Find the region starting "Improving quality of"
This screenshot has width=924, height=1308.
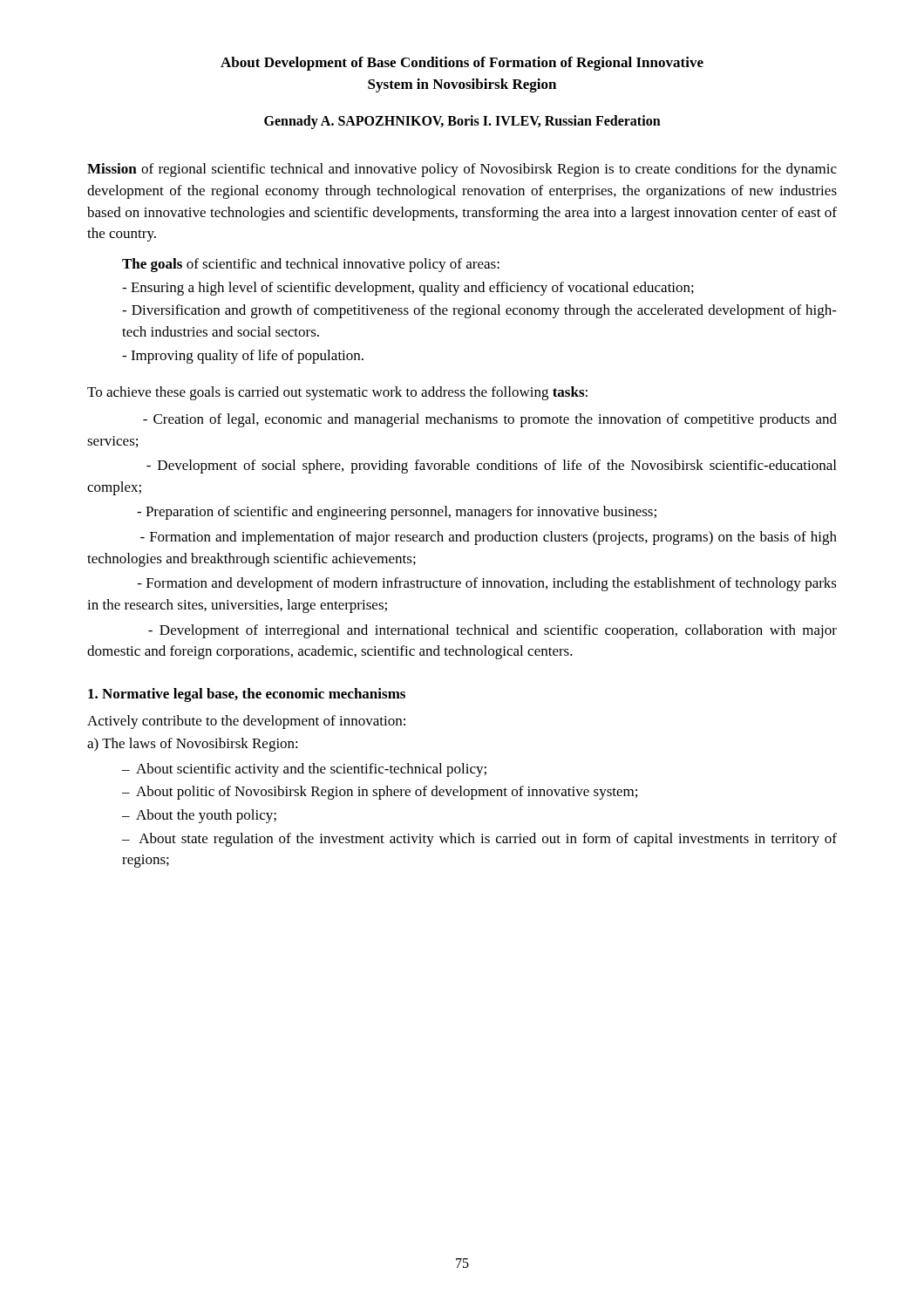pos(243,355)
